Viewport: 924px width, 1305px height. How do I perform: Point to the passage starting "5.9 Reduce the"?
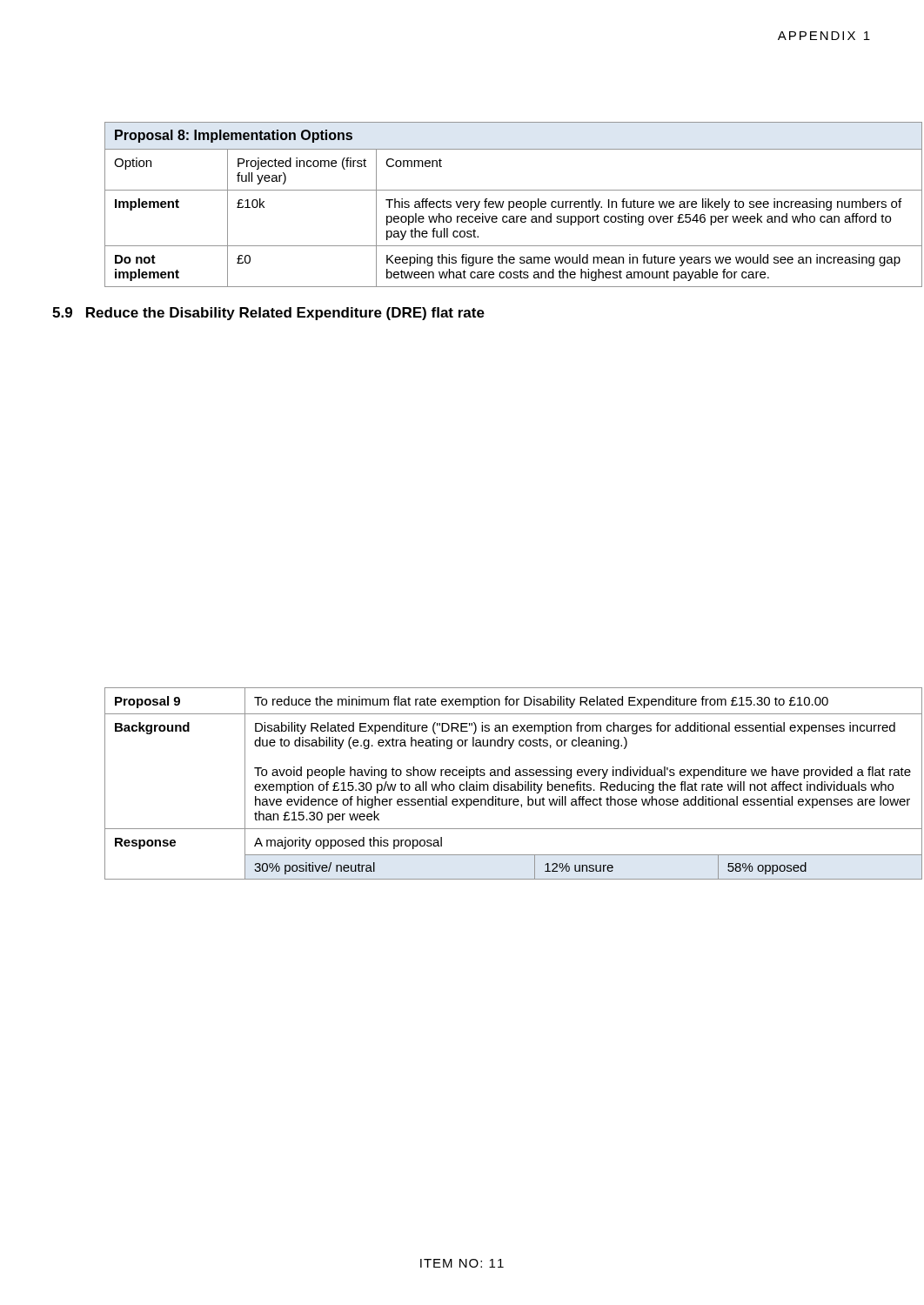coord(268,313)
